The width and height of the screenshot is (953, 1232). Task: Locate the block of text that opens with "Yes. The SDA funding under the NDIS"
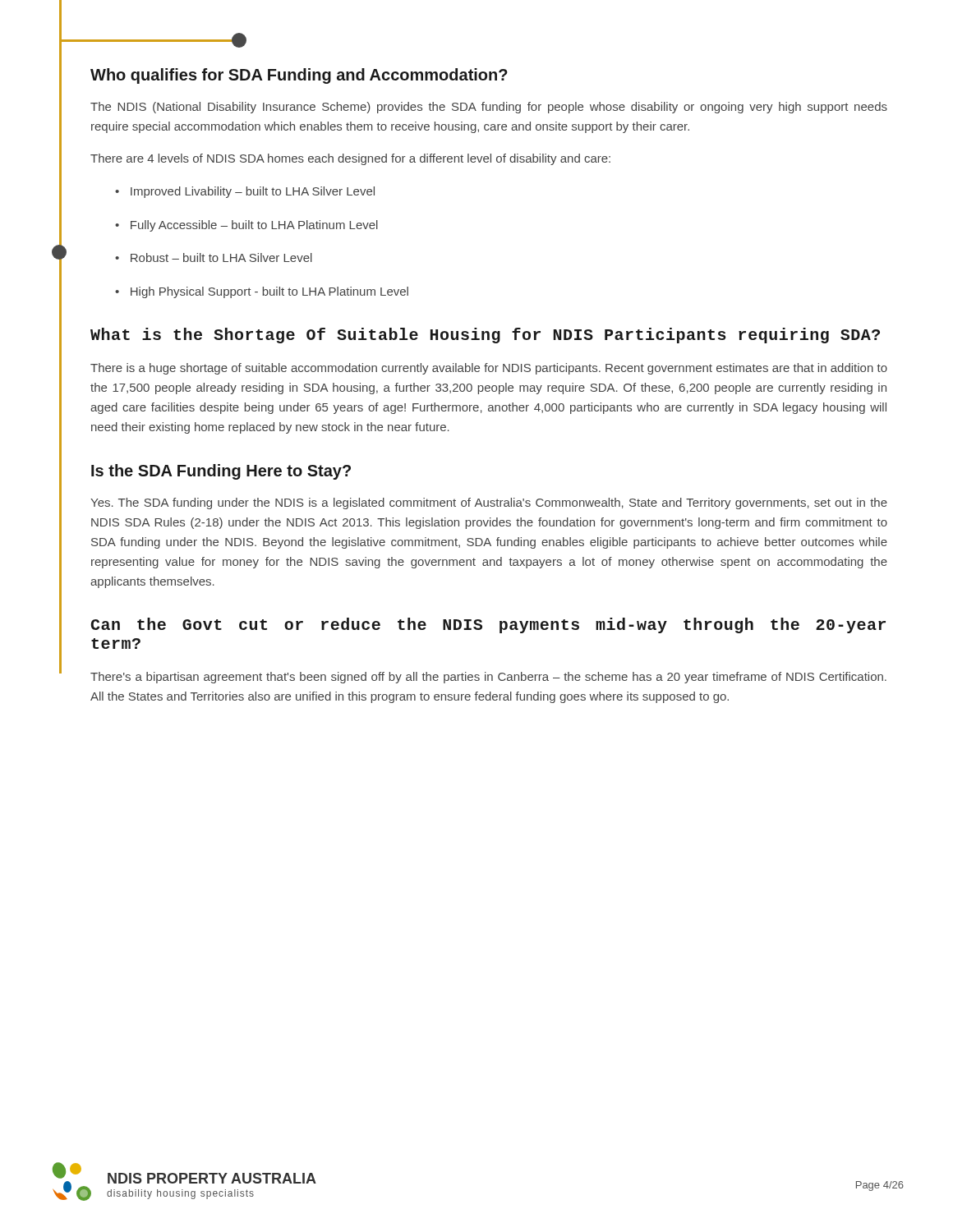(489, 542)
